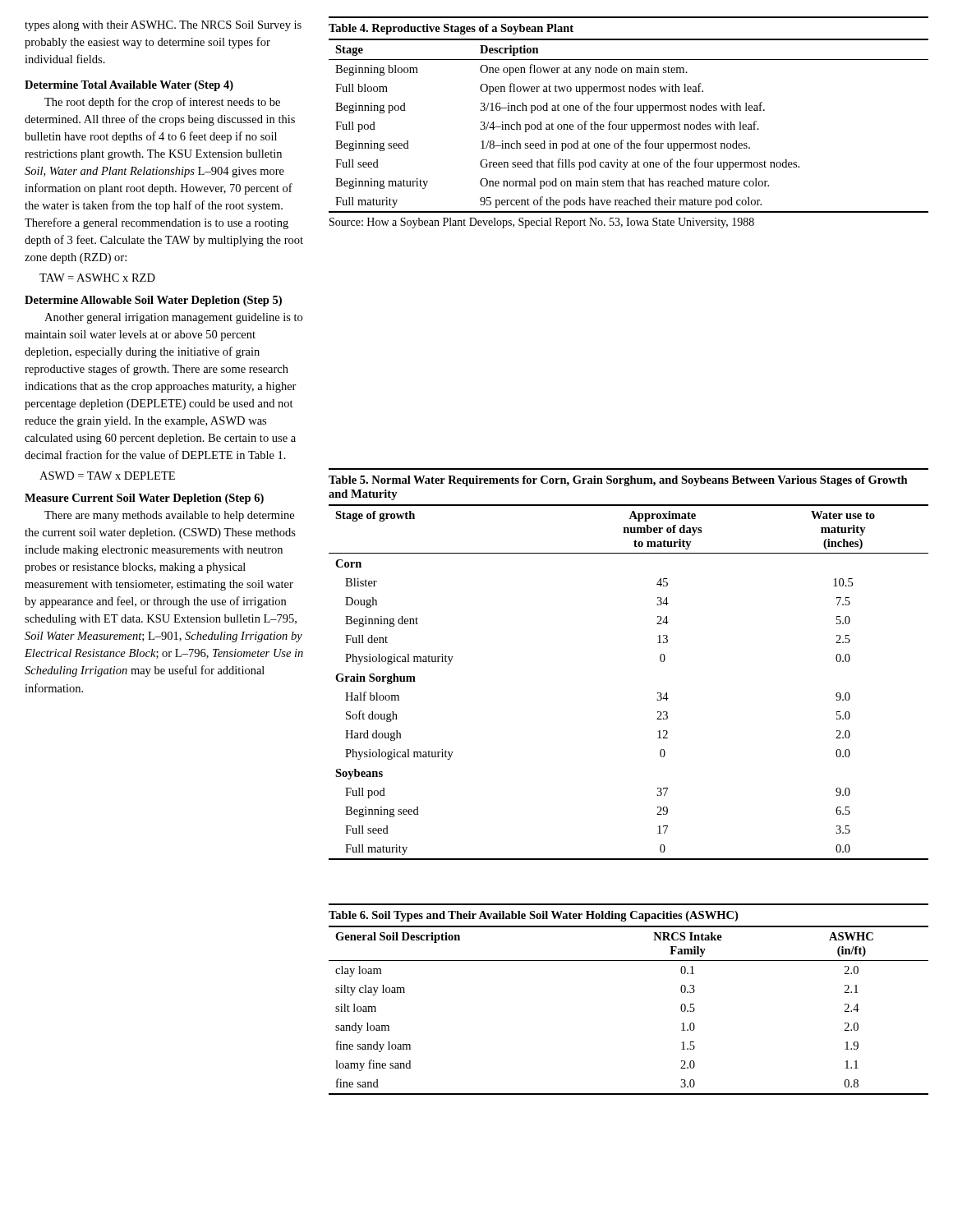Point to the element starting "Table 5. Normal Water Requirements for Corn, Grain"

[618, 487]
